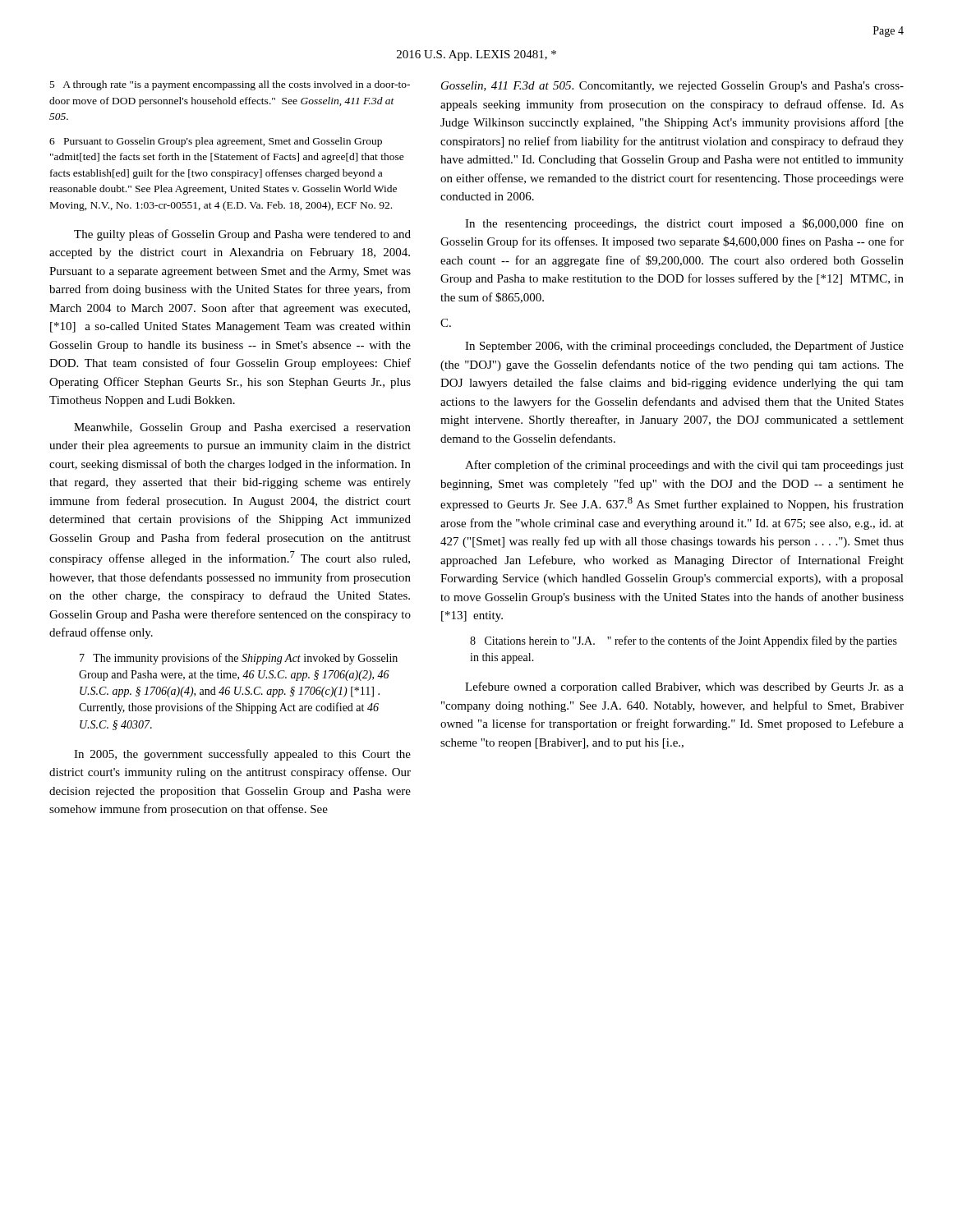Select the block starting "6 Pursuant to Gosselin"
Screen dimensions: 1232x953
pos(227,173)
